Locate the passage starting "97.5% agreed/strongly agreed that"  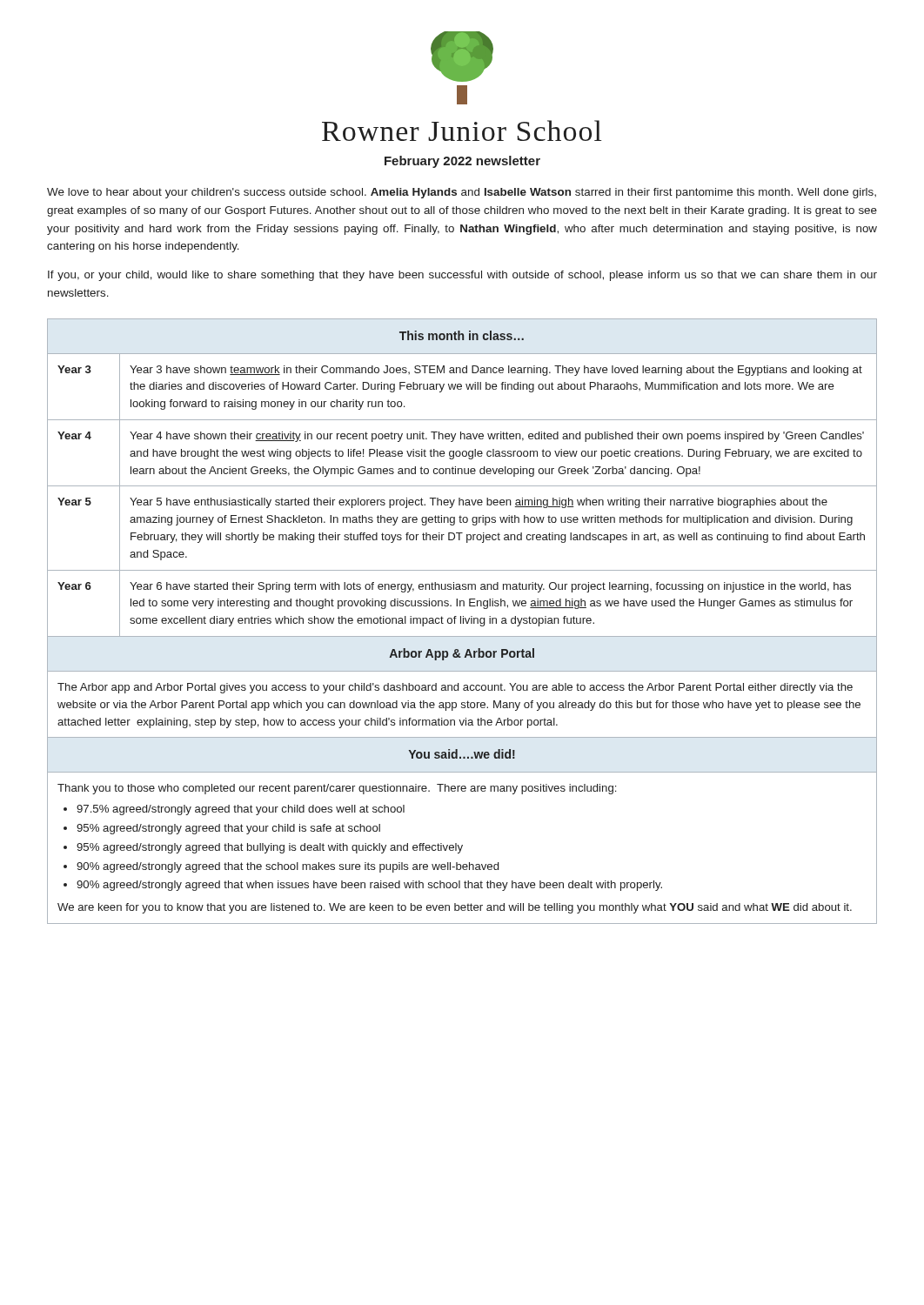[x=241, y=809]
